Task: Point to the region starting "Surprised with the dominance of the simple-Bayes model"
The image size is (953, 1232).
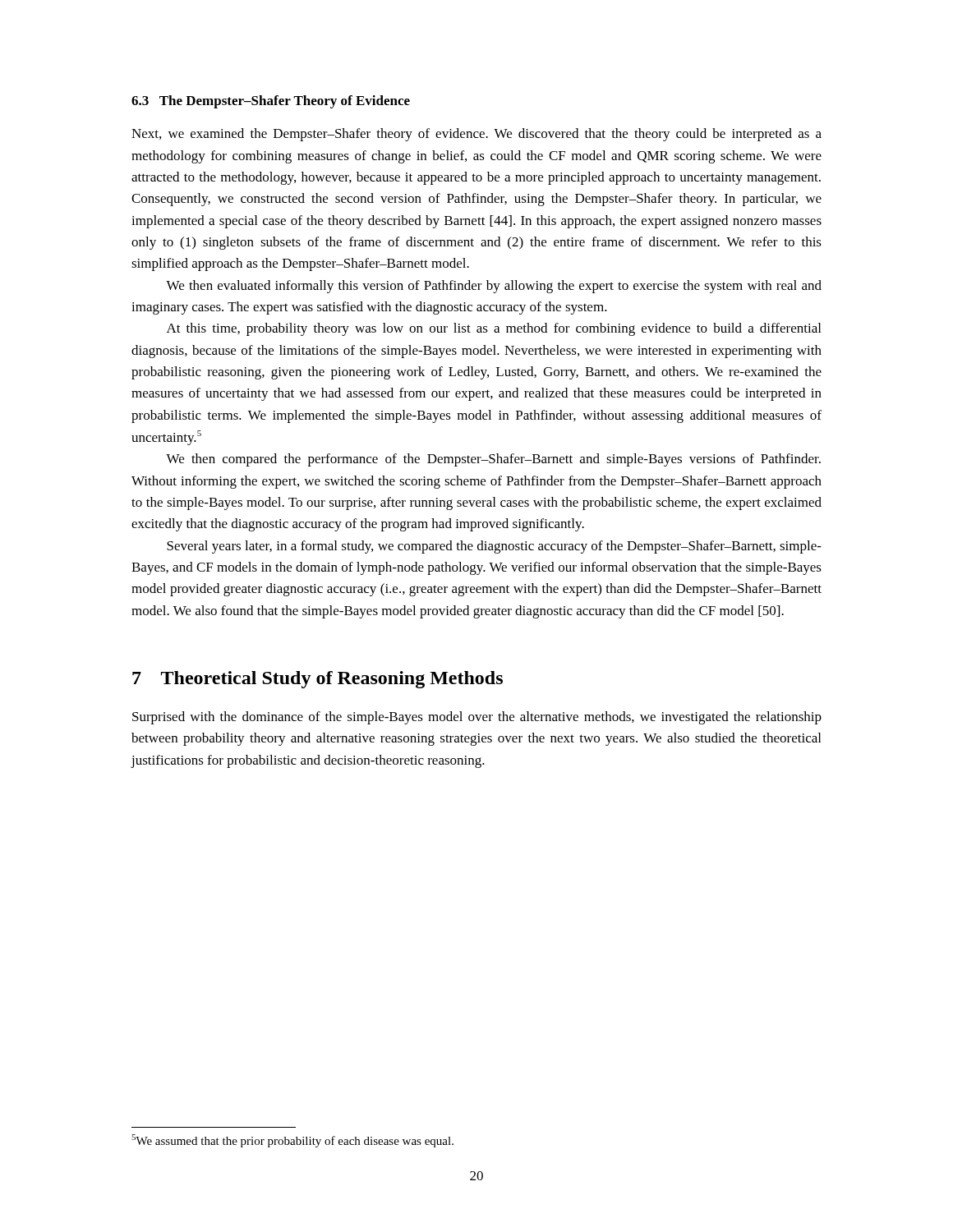Action: (476, 739)
